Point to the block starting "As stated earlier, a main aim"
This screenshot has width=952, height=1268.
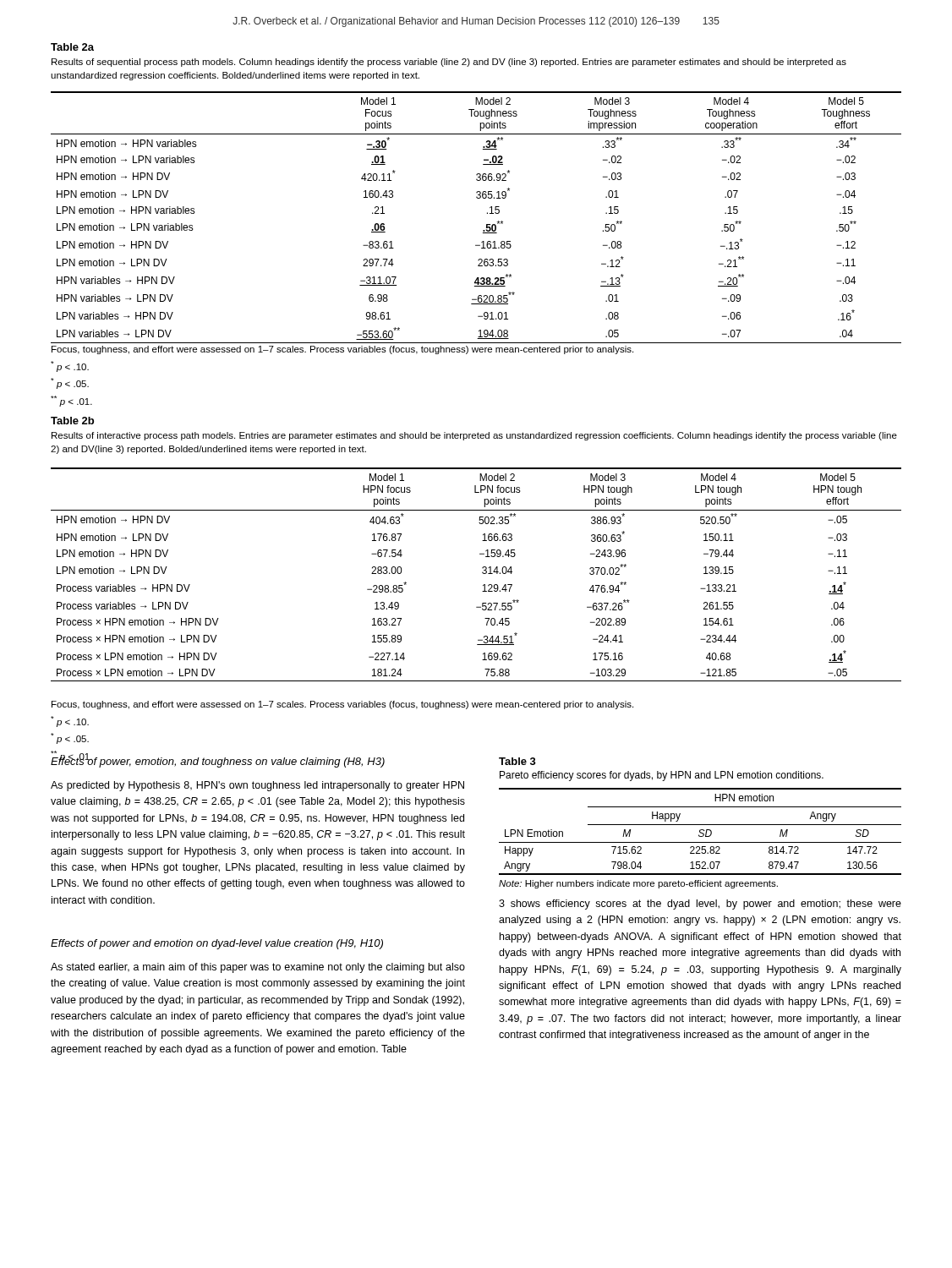pos(258,1009)
